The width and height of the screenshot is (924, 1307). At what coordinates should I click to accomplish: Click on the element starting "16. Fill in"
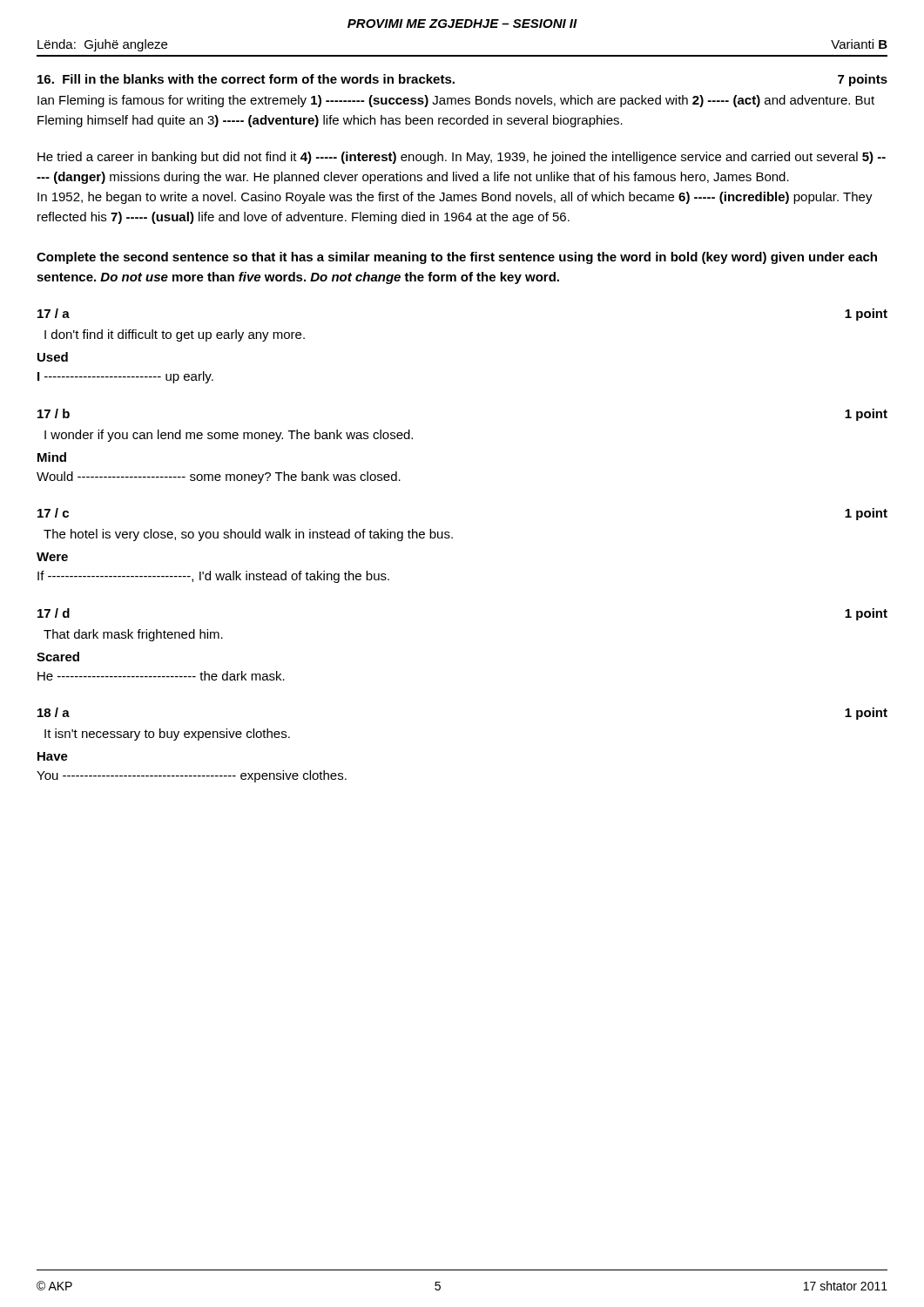pos(462,79)
